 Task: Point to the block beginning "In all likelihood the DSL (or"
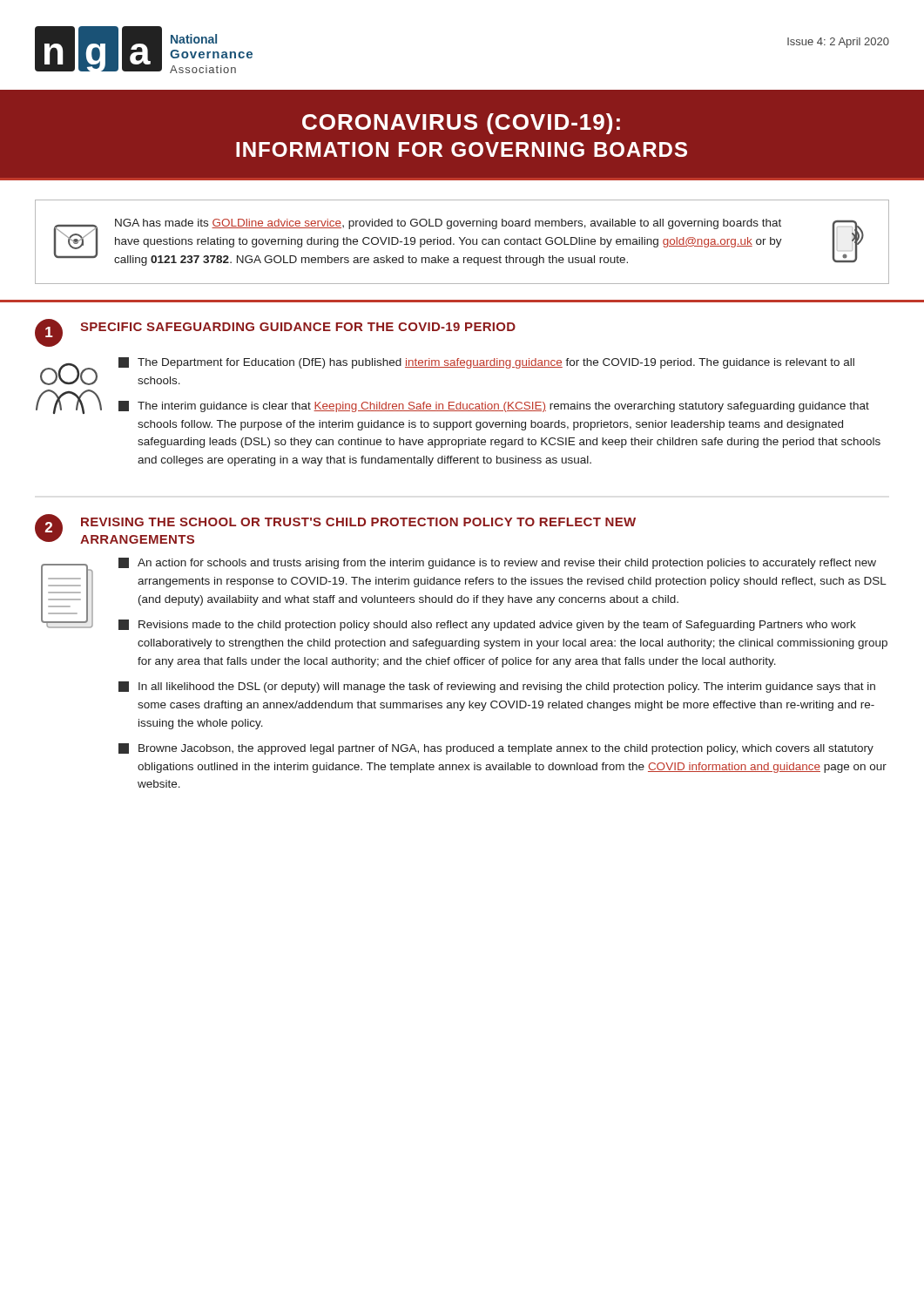pos(504,705)
